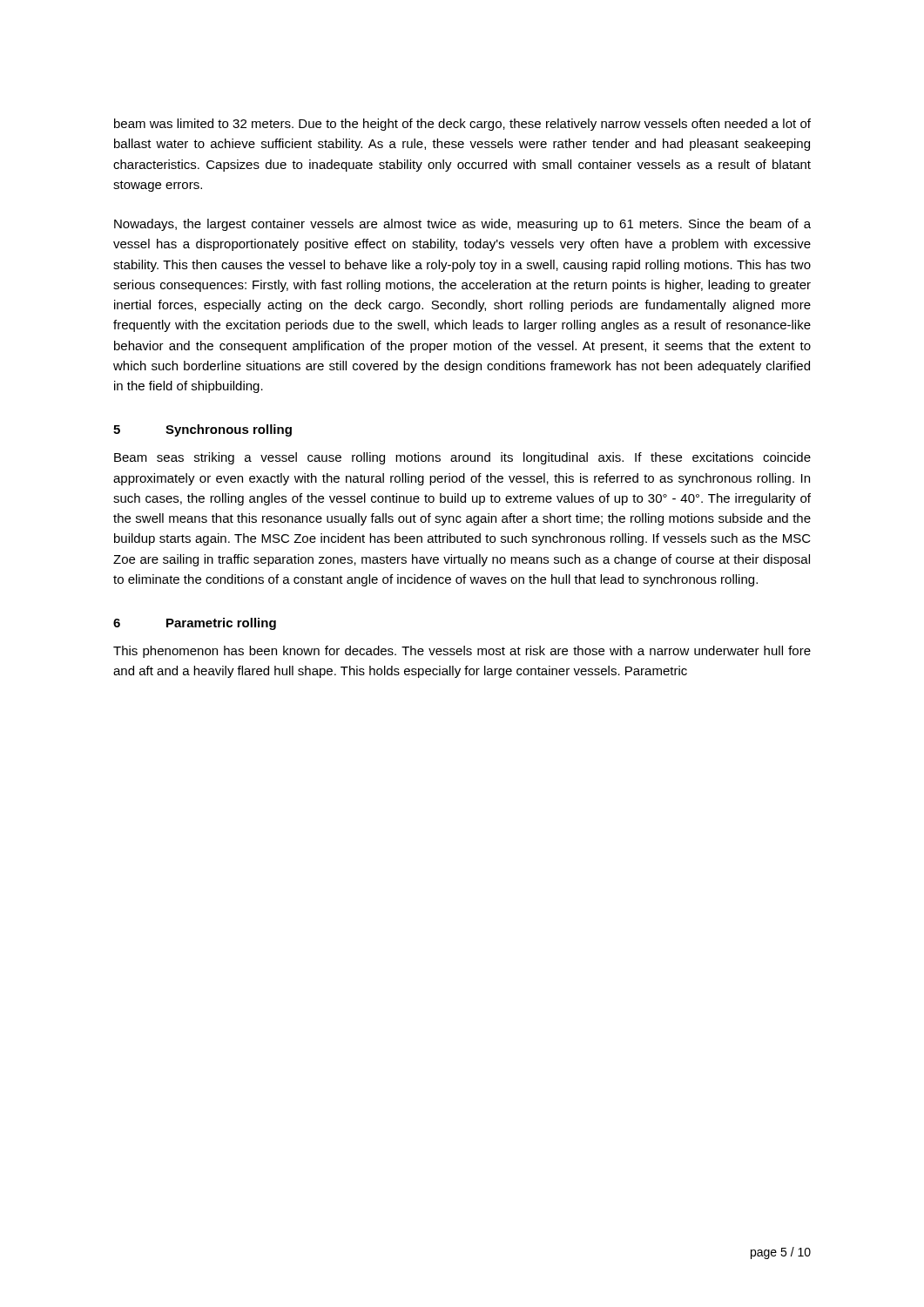Point to the element starting "Nowadays, the largest container vessels are almost twice"
The width and height of the screenshot is (924, 1307).
click(x=462, y=305)
